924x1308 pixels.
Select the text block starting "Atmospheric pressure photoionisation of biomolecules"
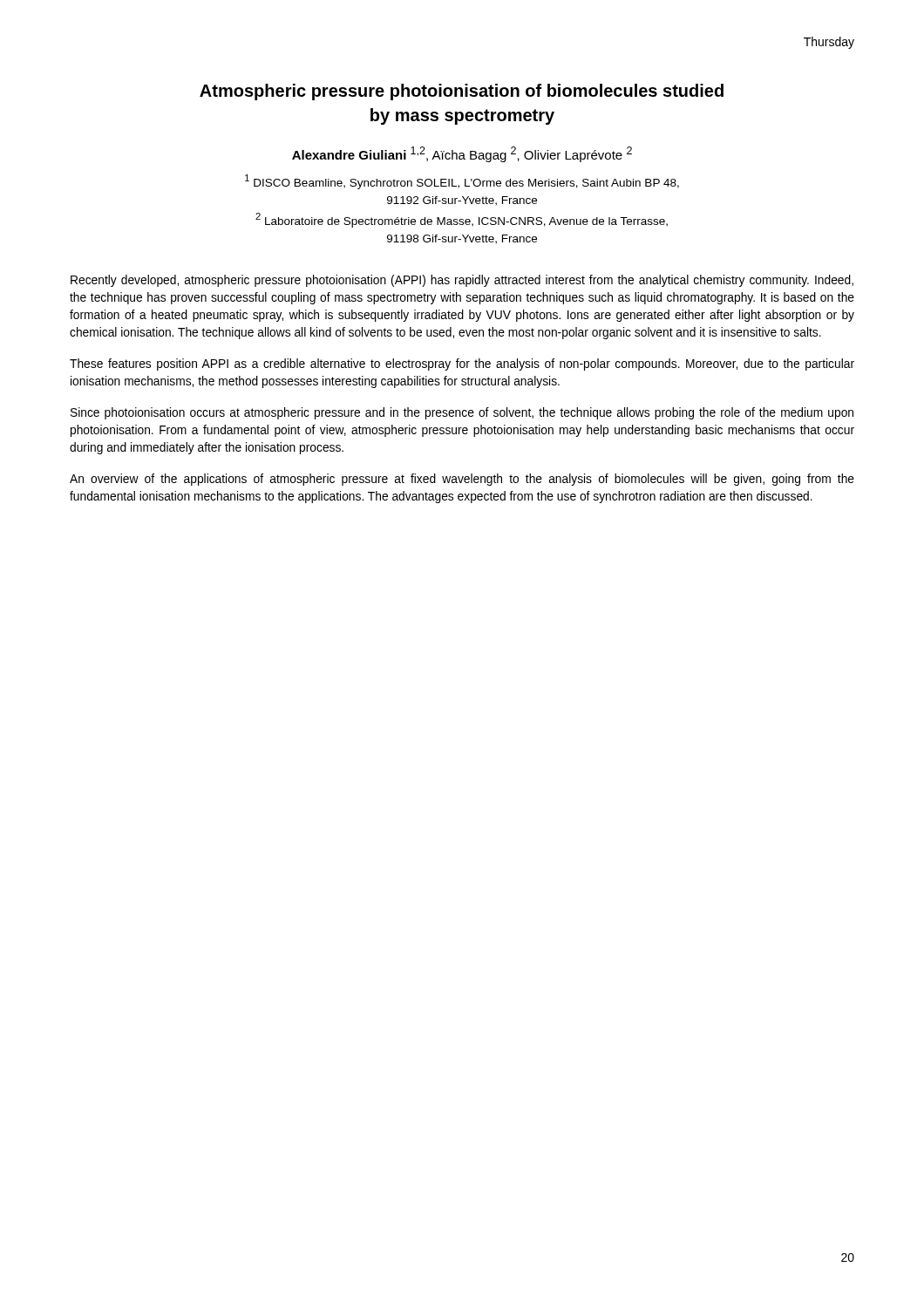[x=462, y=103]
